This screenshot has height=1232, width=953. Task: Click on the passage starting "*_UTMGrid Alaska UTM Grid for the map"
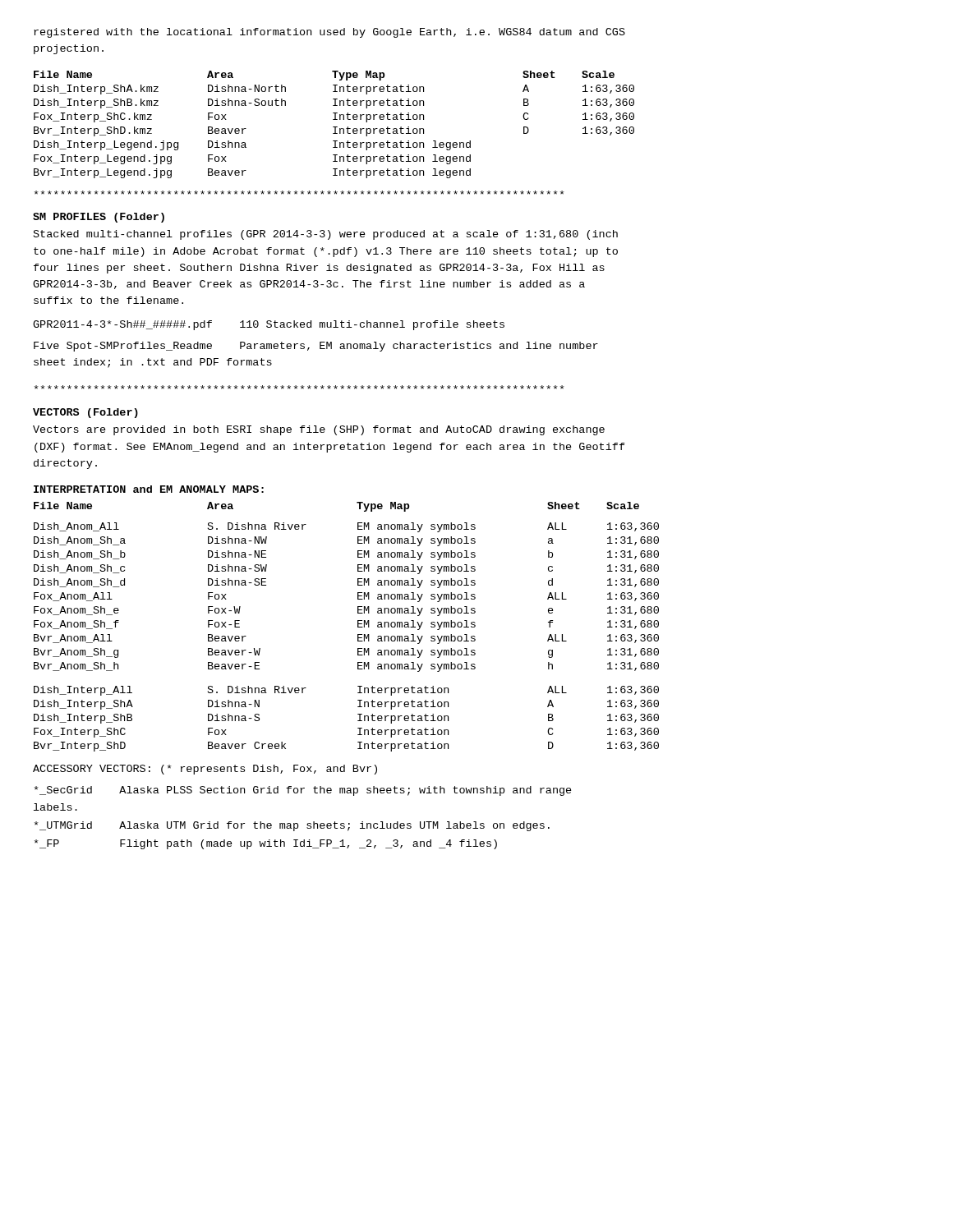(x=292, y=826)
